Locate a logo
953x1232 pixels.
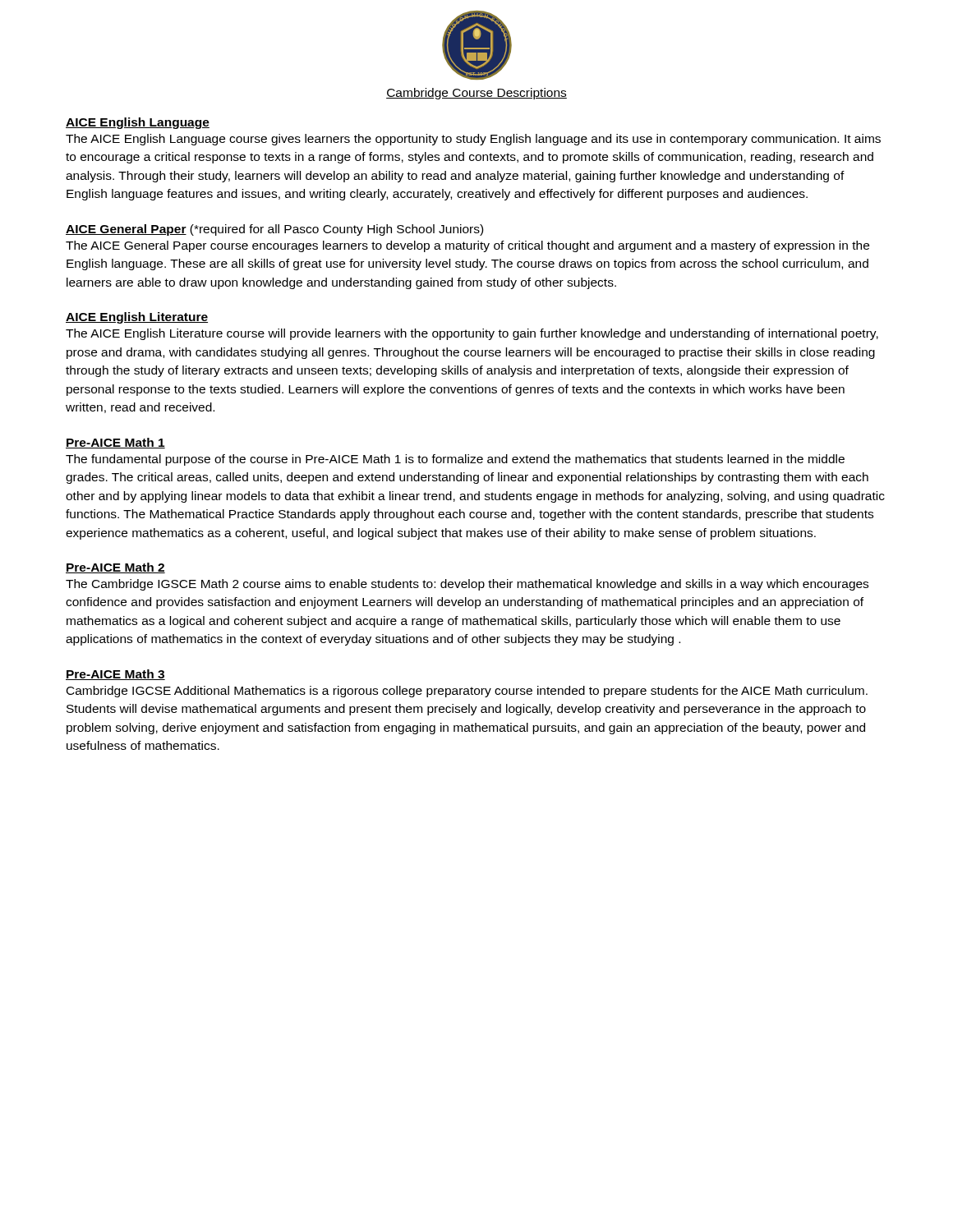click(476, 45)
